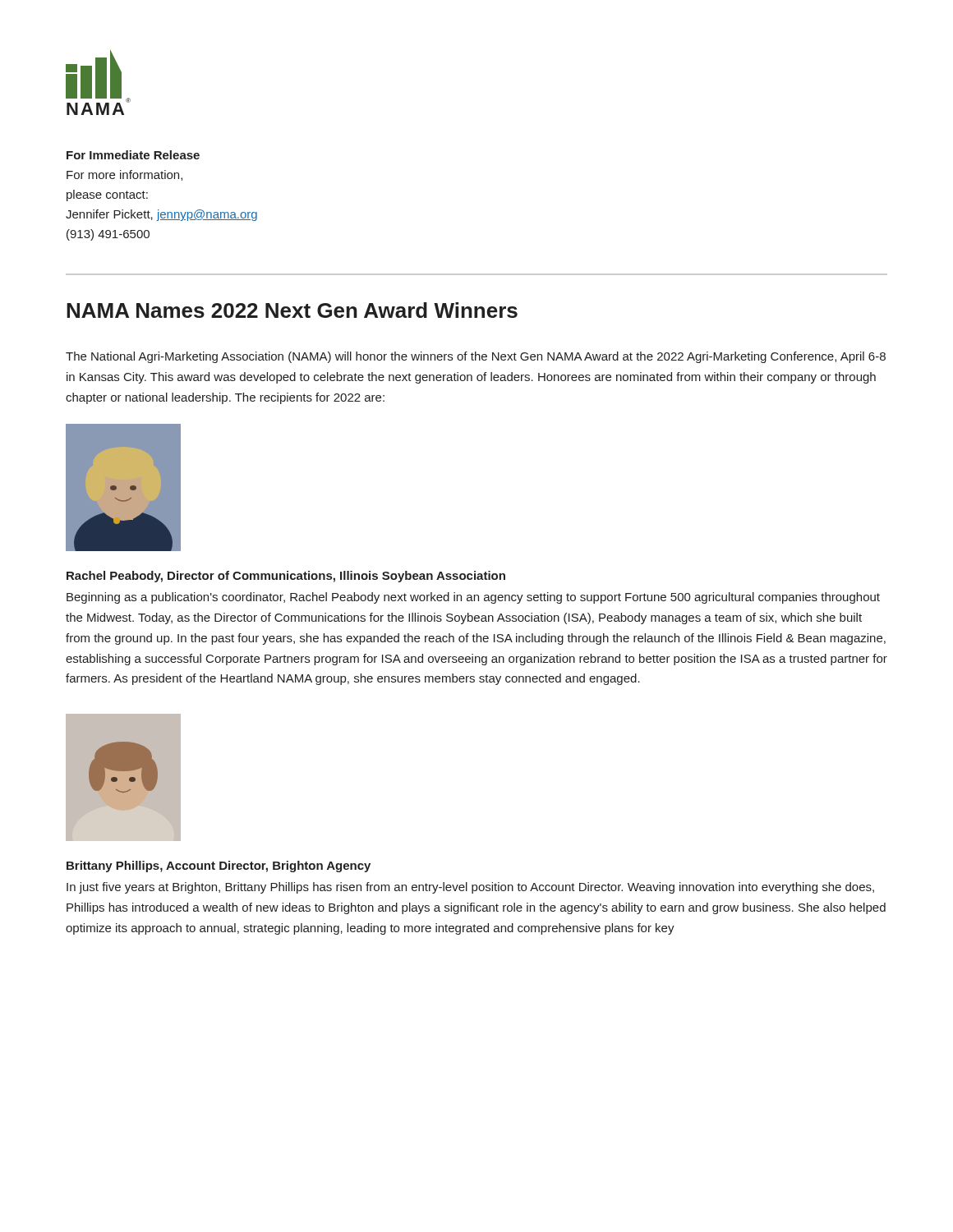Find the text block that reads "Brittany Phillips, Account Director,"
The image size is (953, 1232).
(x=476, y=898)
